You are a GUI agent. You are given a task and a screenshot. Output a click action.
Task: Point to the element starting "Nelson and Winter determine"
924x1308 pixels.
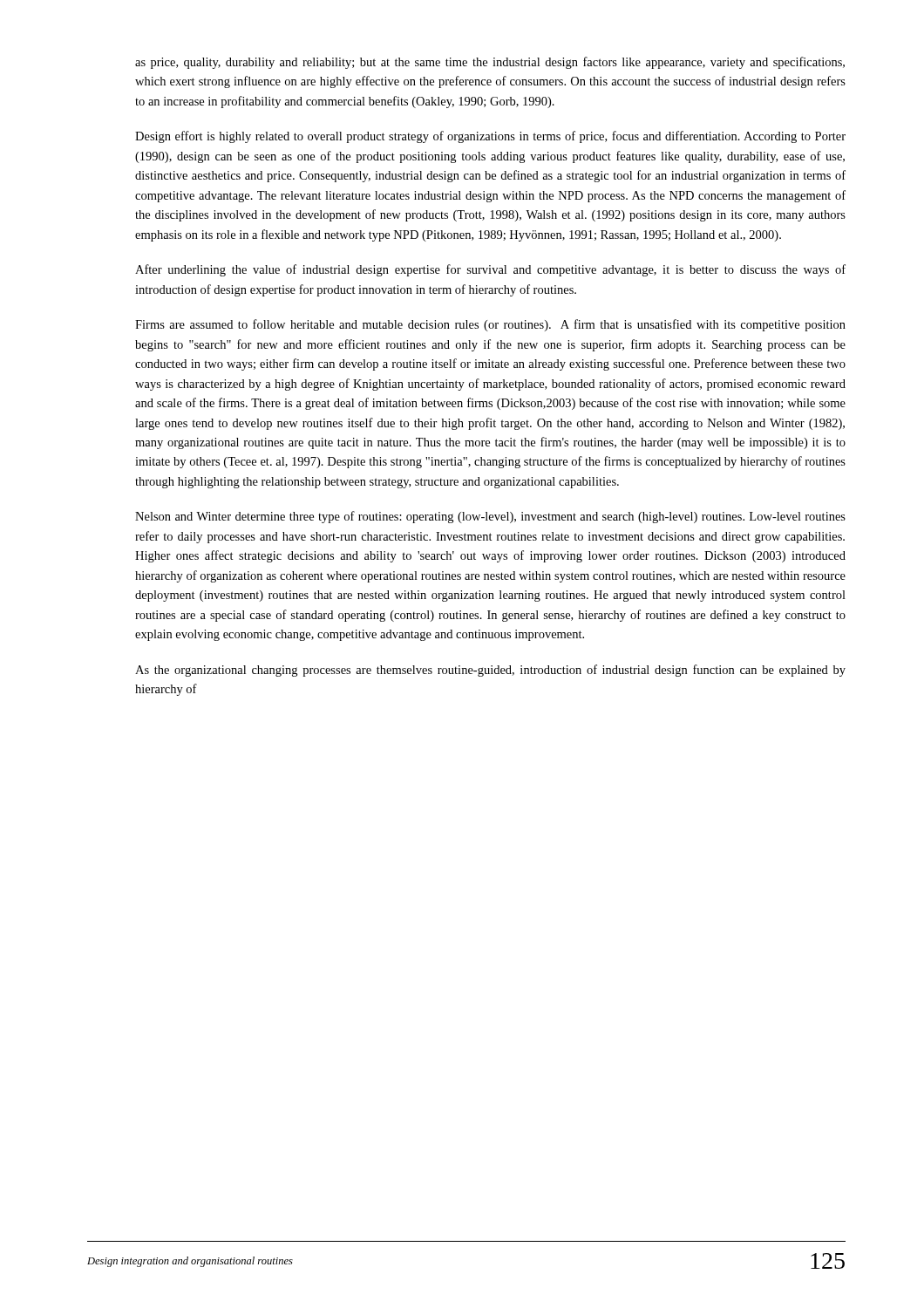490,575
